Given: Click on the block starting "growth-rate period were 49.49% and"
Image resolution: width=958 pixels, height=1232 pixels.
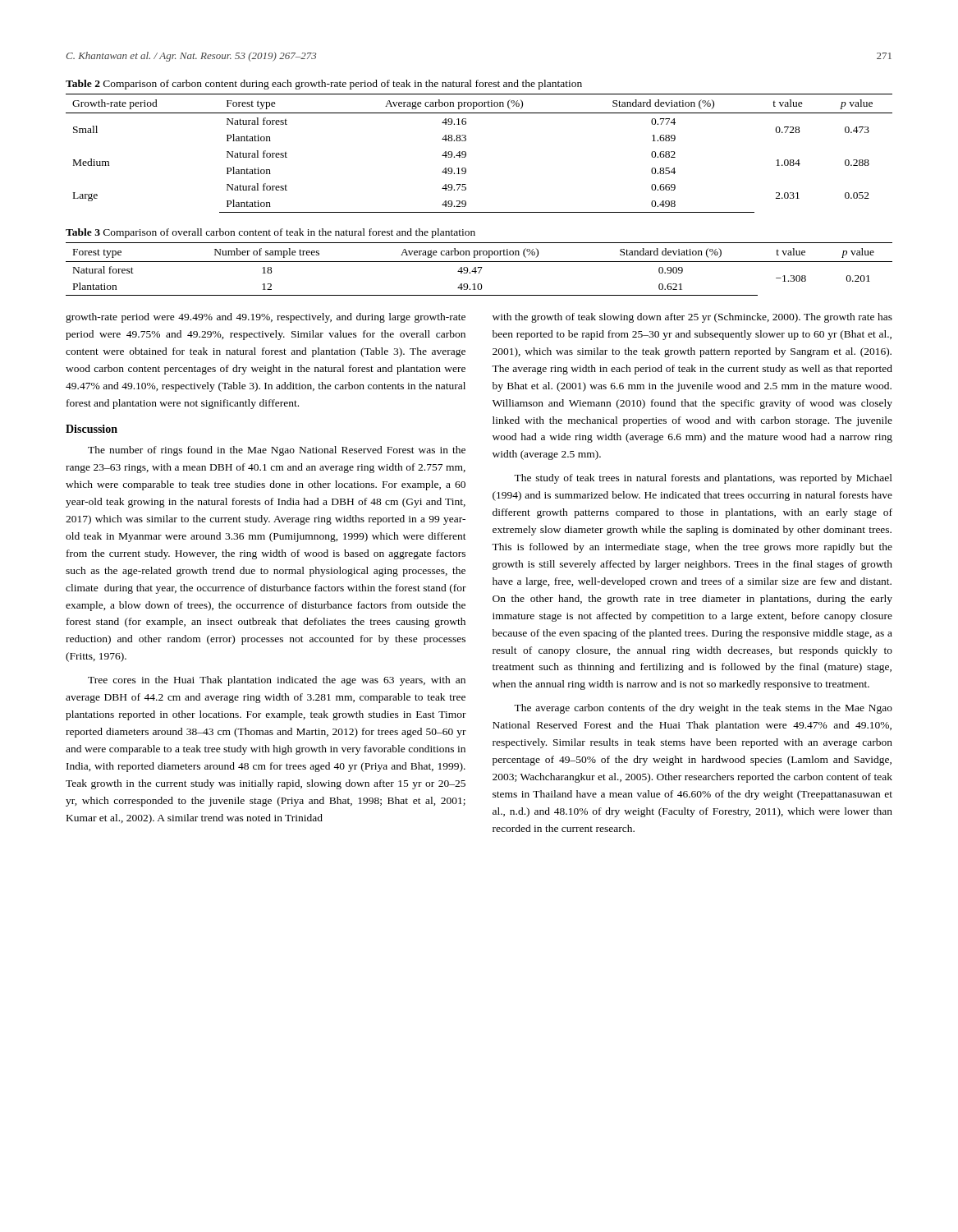Looking at the screenshot, I should (x=266, y=360).
